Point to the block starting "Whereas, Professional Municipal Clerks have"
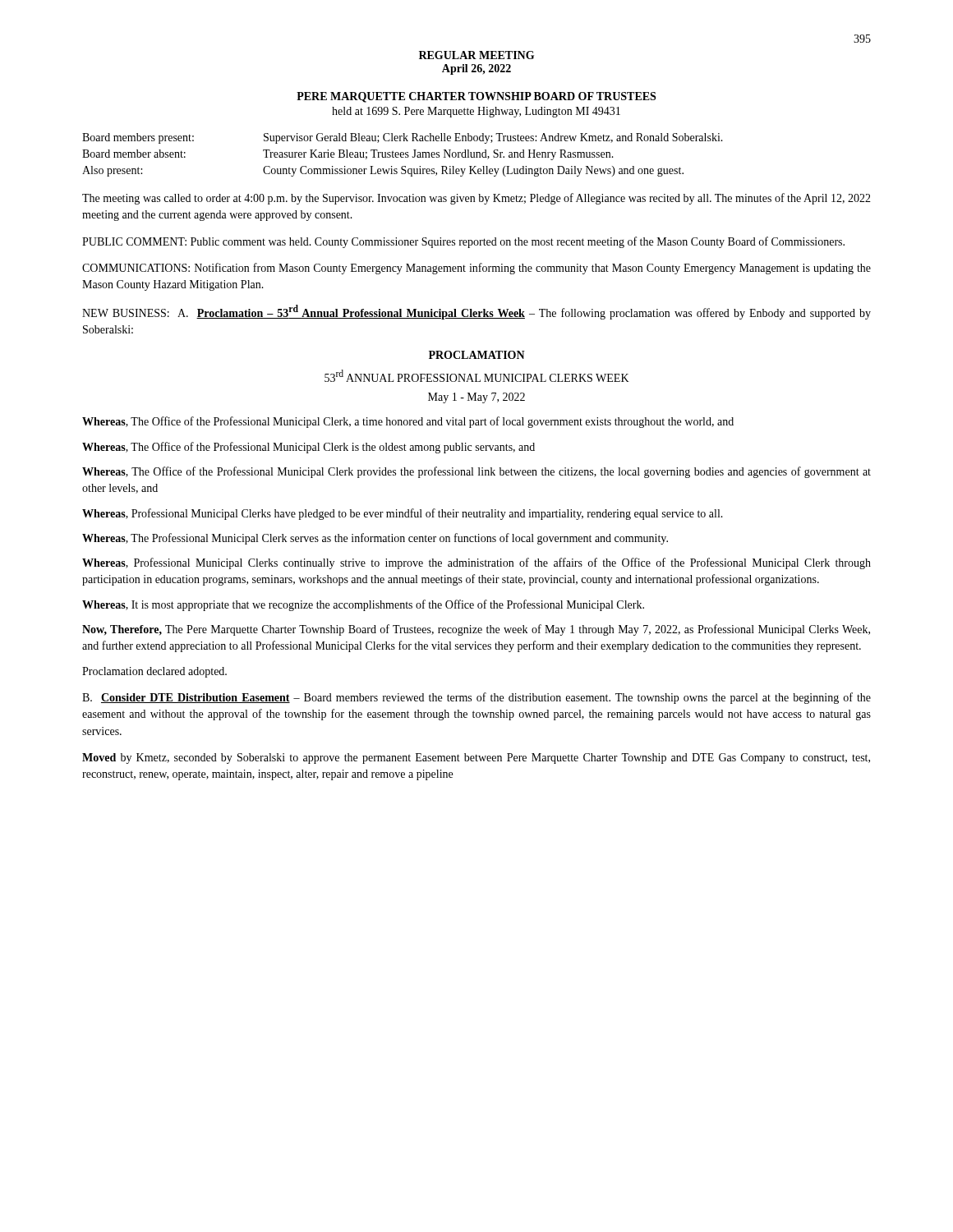This screenshot has width=953, height=1232. pyautogui.click(x=403, y=513)
